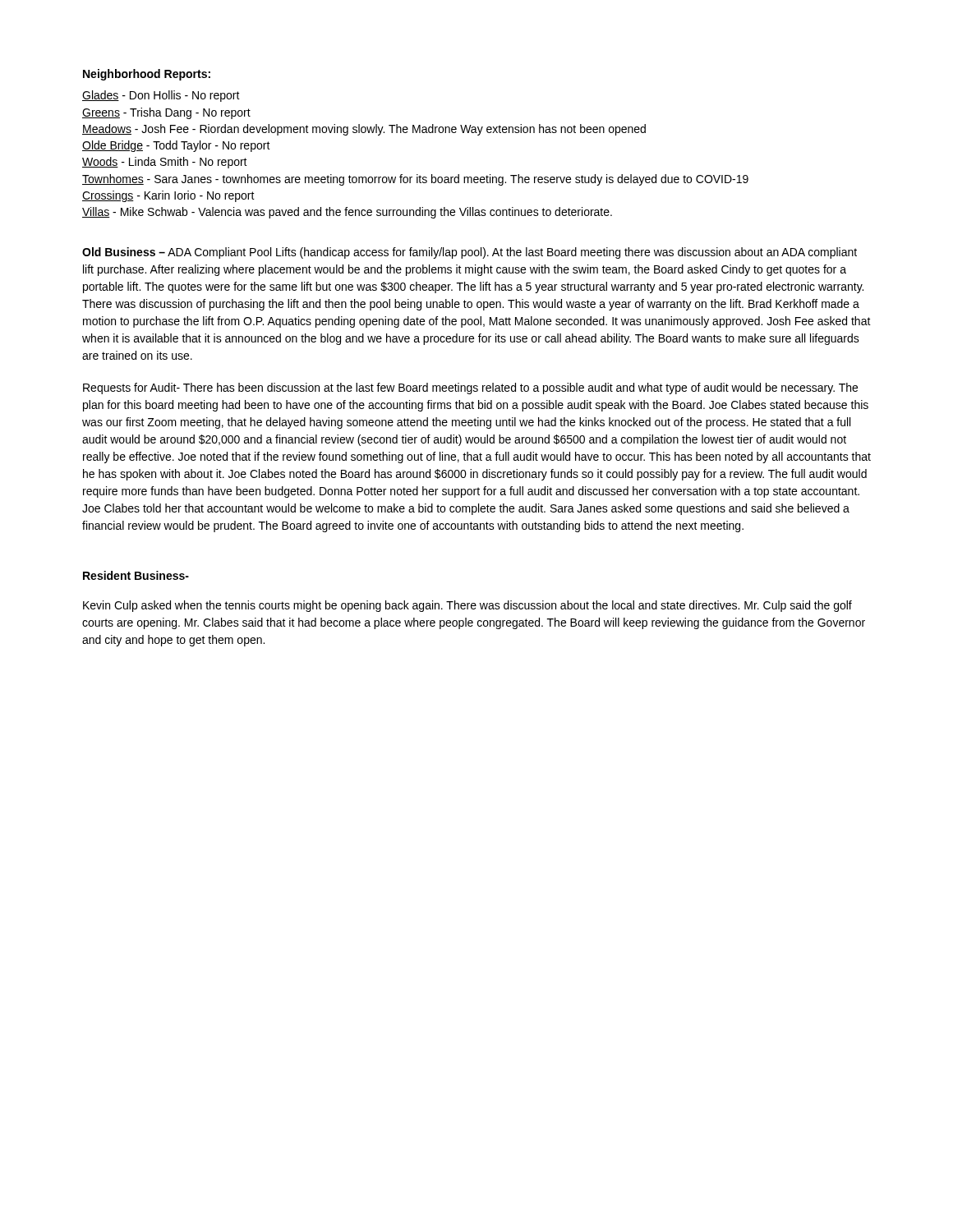This screenshot has width=953, height=1232.
Task: Click on the passage starting "Requests for Audit- There has"
Action: tap(476, 456)
